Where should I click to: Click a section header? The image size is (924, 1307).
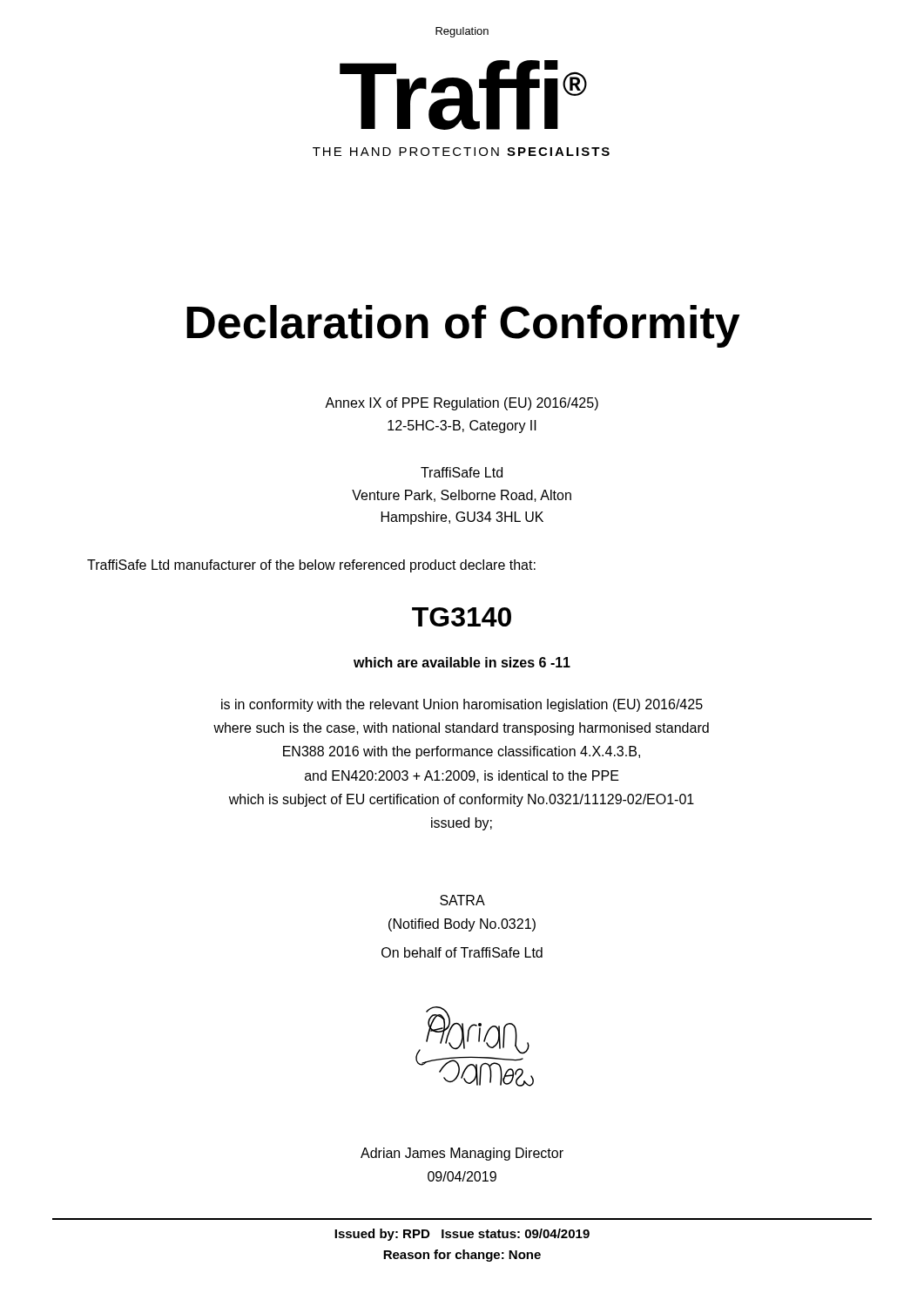click(x=462, y=617)
